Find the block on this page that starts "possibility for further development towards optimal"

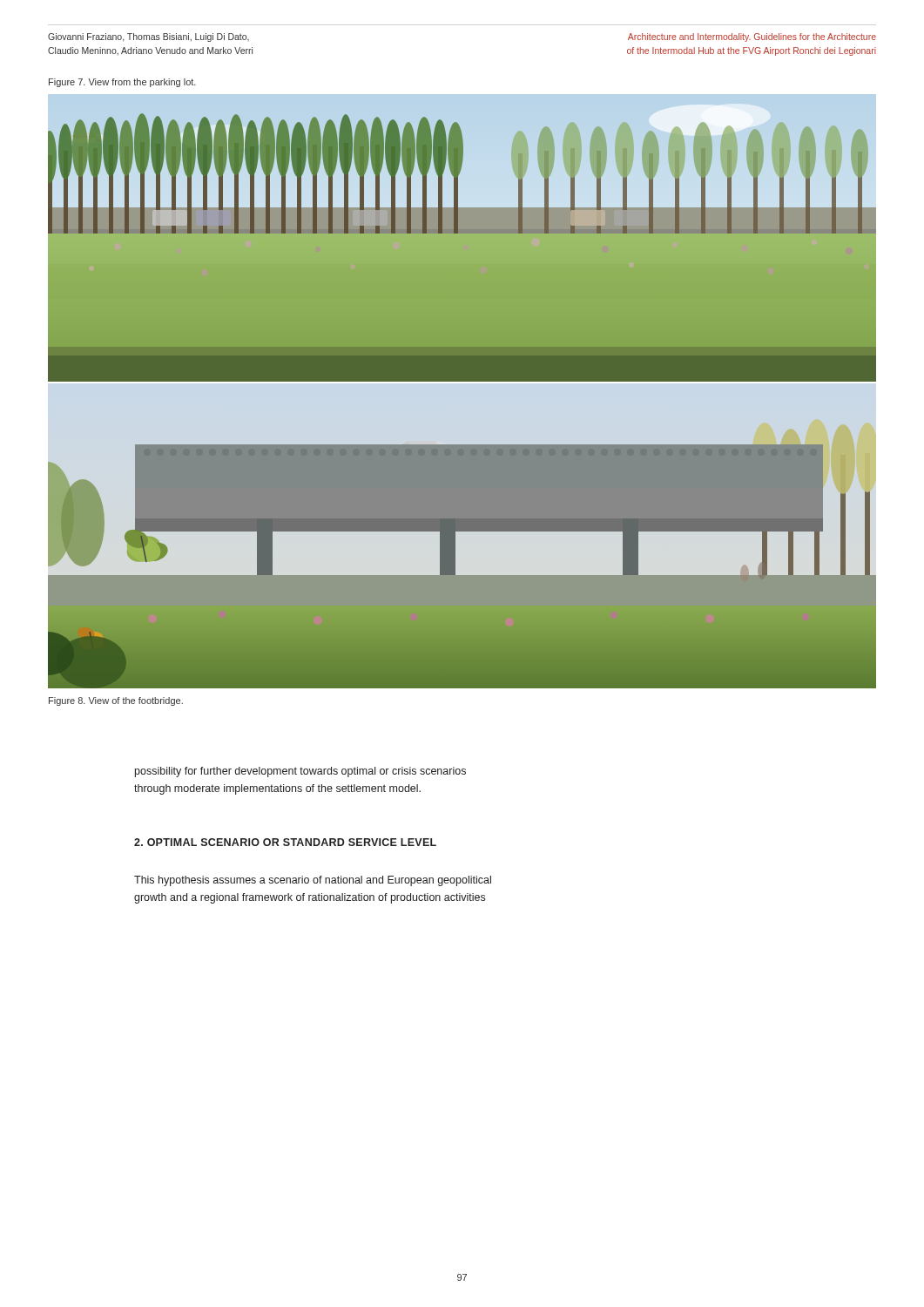[x=300, y=780]
